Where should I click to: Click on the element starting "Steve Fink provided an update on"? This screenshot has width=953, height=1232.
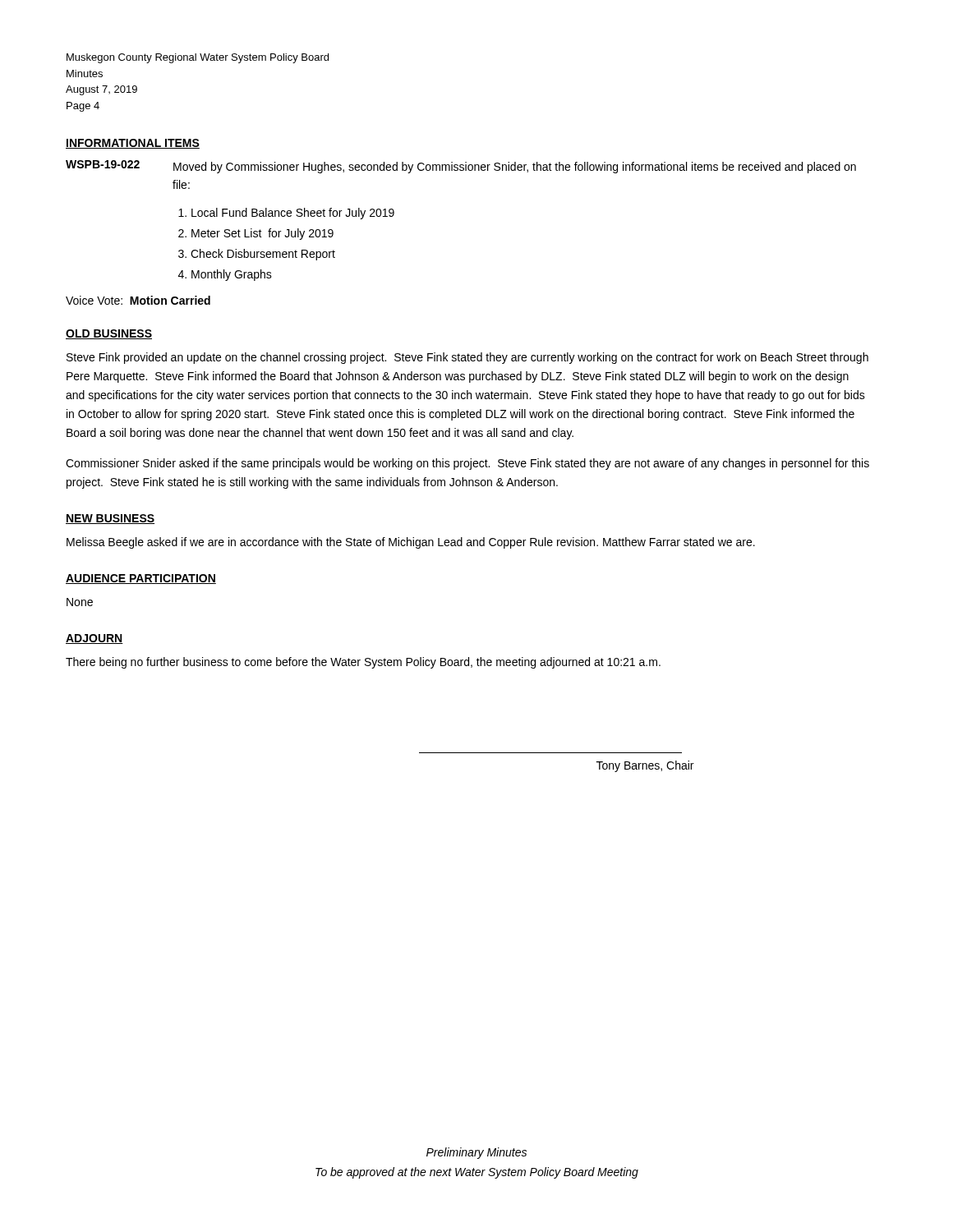(467, 395)
